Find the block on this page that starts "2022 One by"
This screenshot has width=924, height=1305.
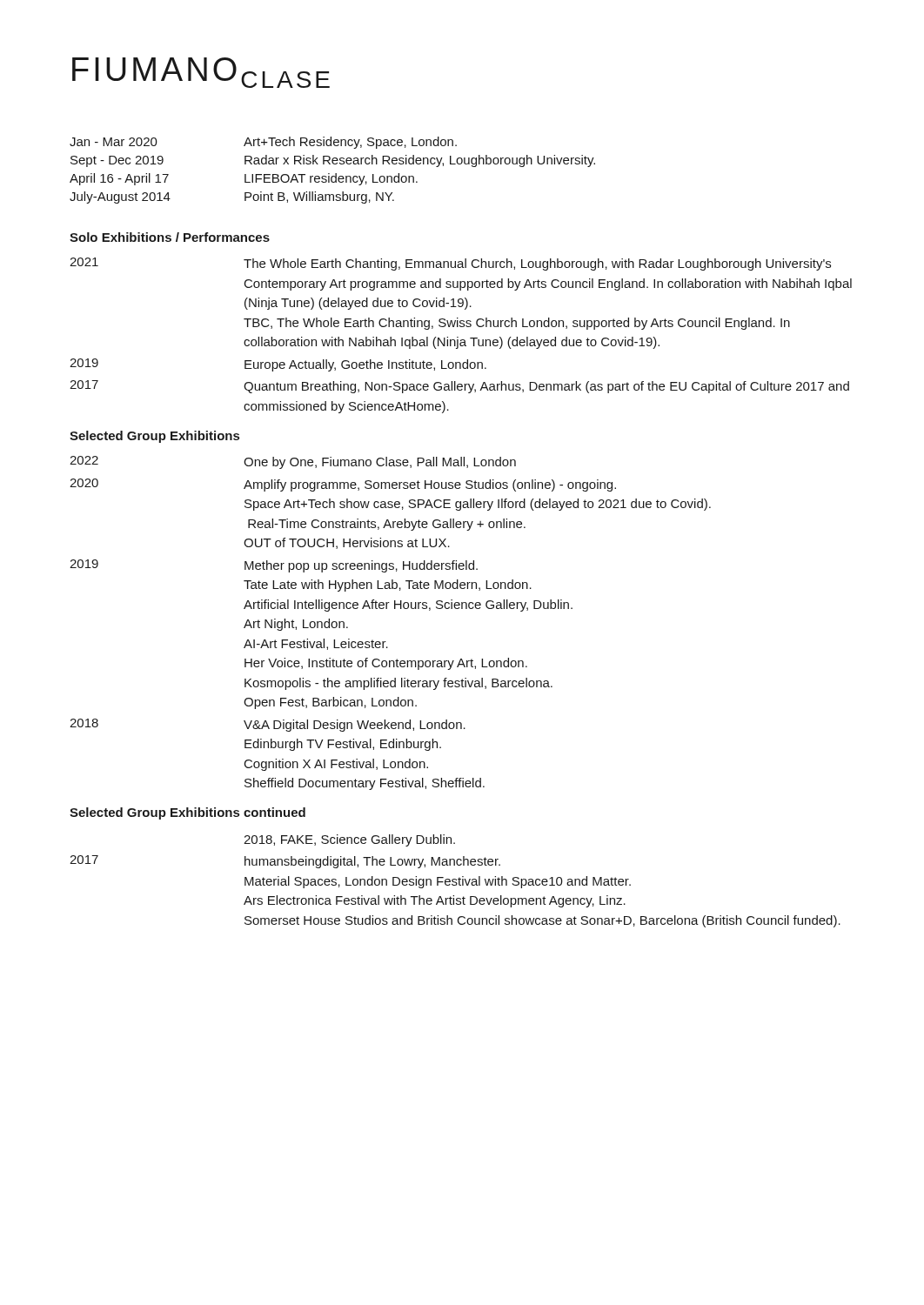pos(462,463)
